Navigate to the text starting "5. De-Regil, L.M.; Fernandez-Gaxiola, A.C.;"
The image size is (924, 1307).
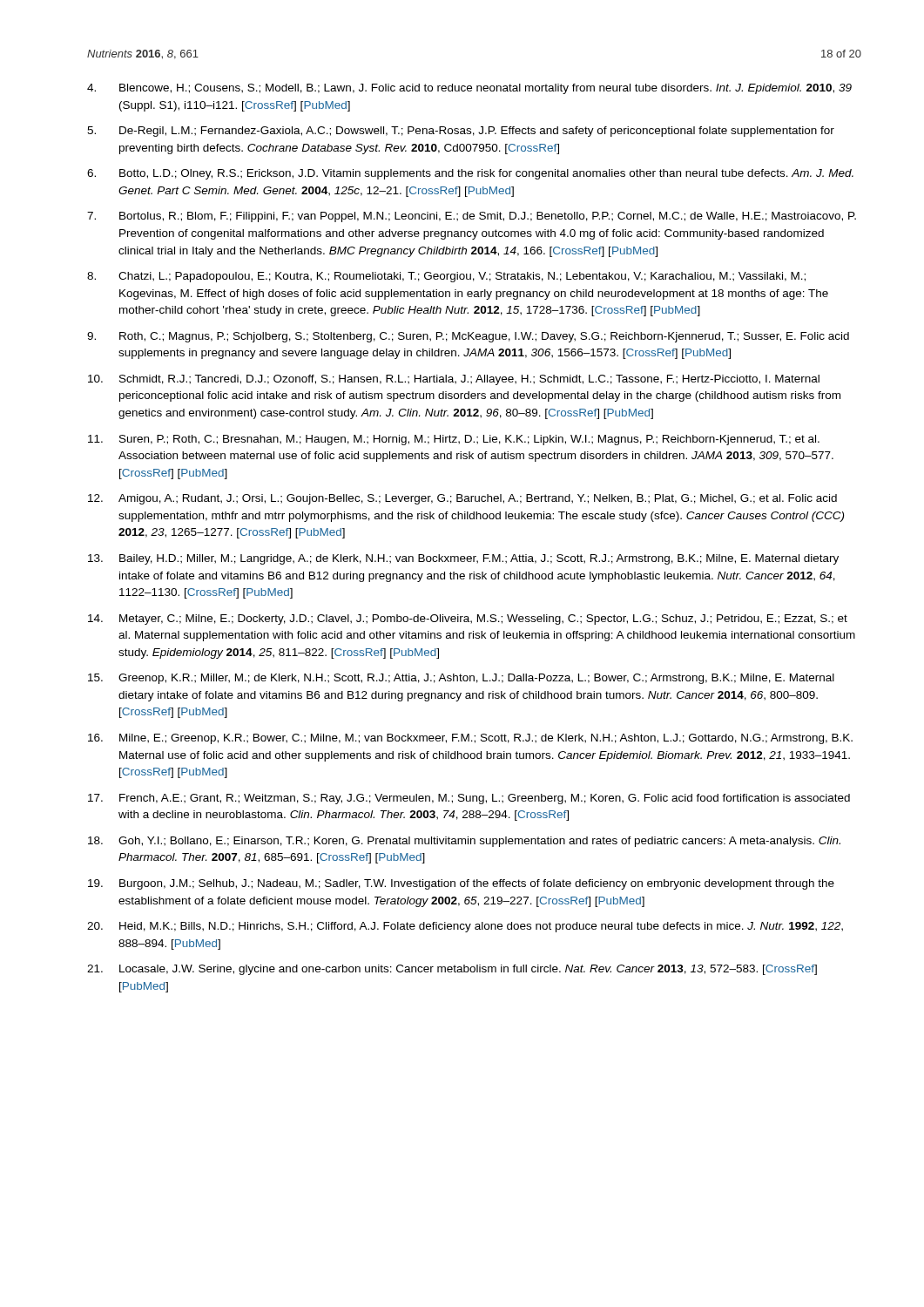tap(474, 139)
